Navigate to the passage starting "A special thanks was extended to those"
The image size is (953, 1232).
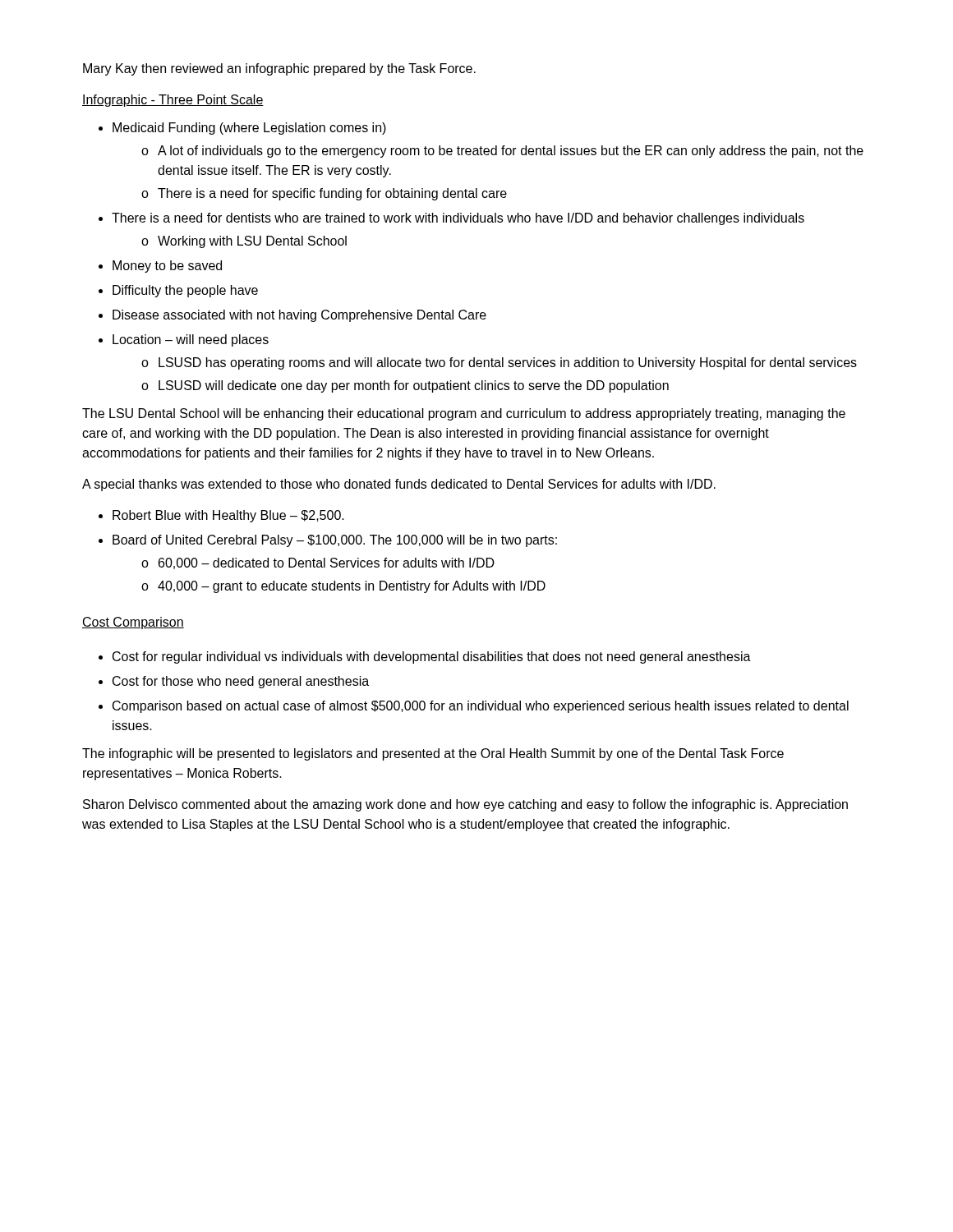click(399, 484)
